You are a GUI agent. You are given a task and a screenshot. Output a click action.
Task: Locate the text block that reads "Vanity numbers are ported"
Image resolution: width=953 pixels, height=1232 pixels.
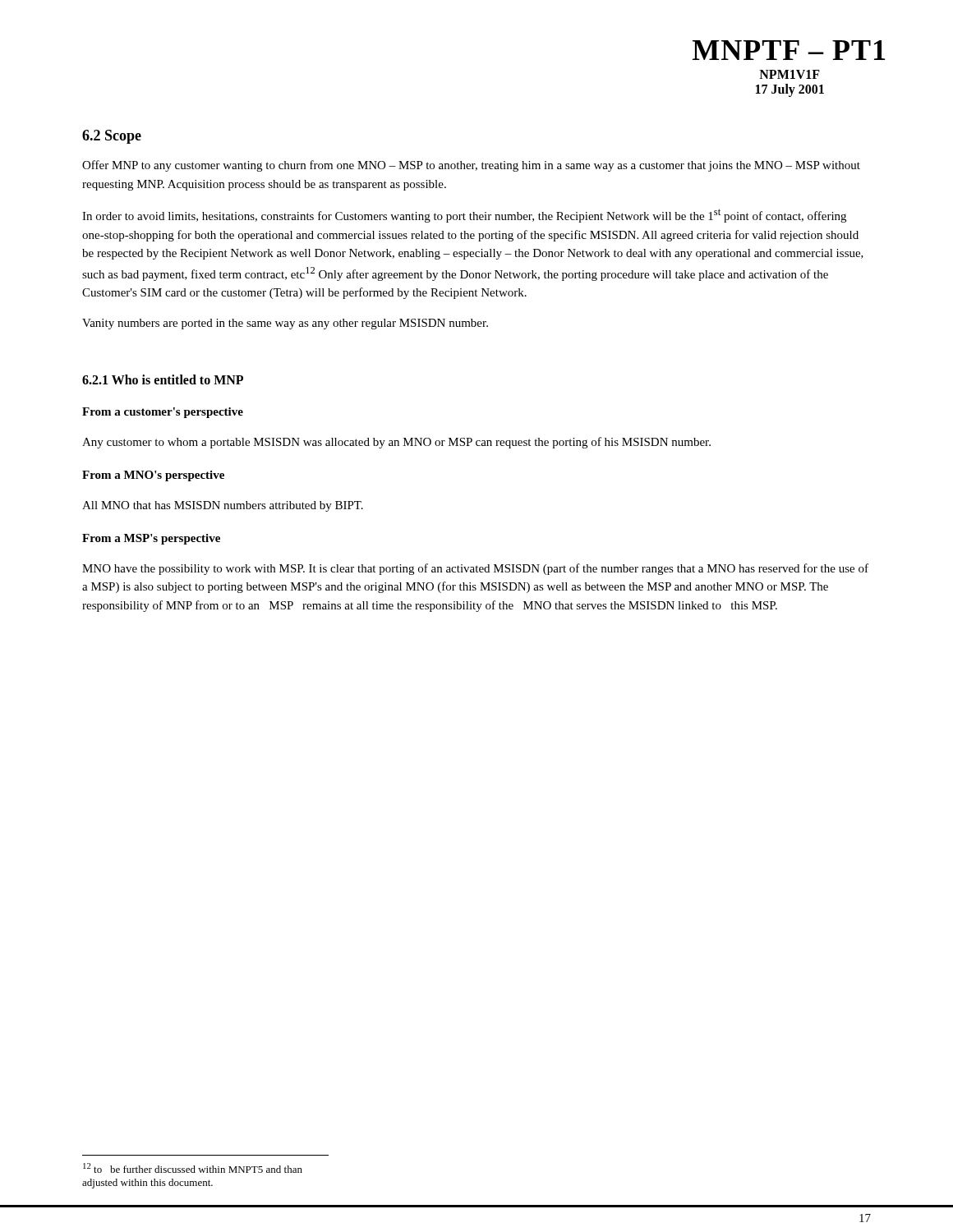(x=285, y=322)
